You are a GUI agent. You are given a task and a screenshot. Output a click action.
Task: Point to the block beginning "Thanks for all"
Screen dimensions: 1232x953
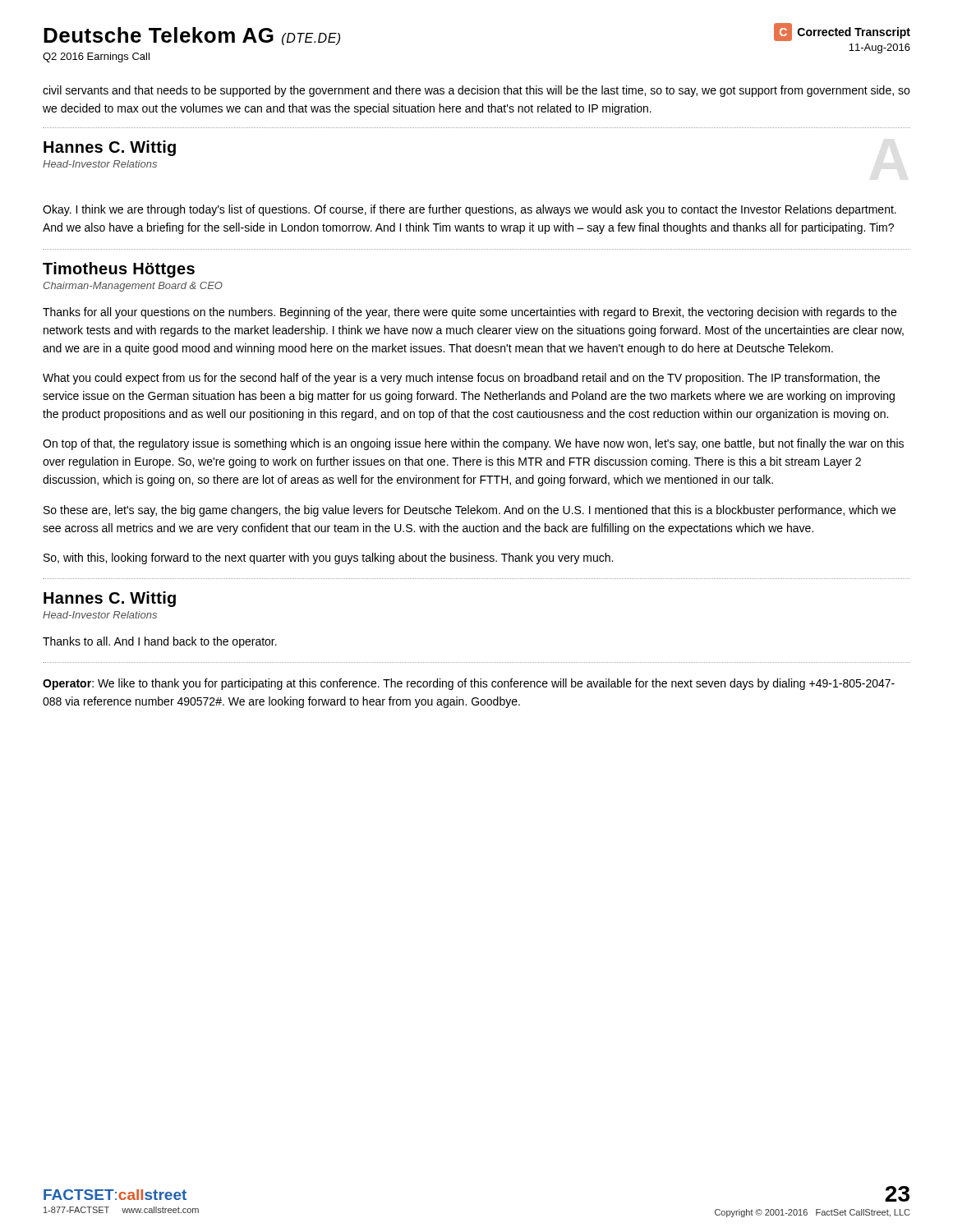pyautogui.click(x=476, y=330)
